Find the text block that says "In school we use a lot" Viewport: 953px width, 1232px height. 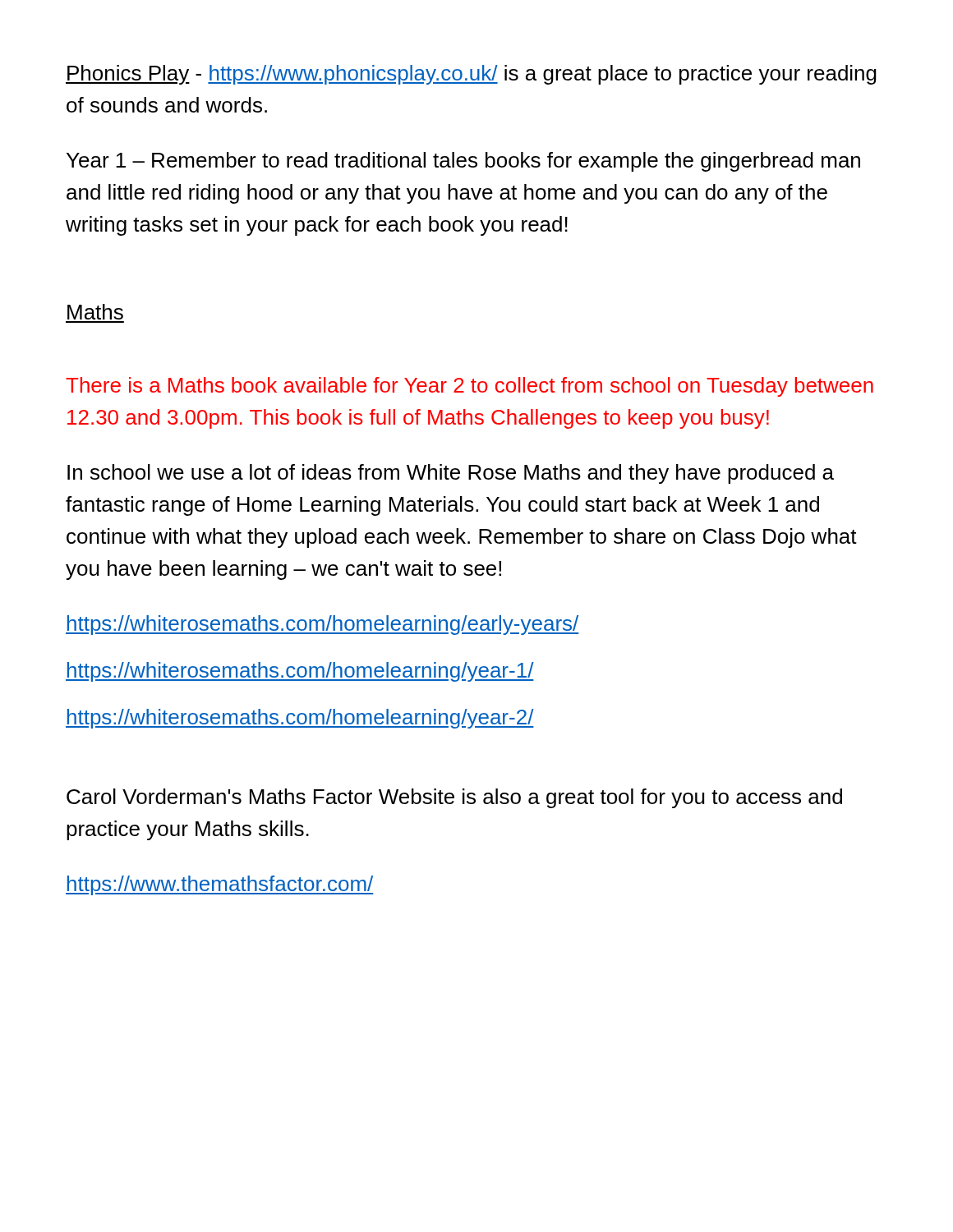tap(461, 520)
